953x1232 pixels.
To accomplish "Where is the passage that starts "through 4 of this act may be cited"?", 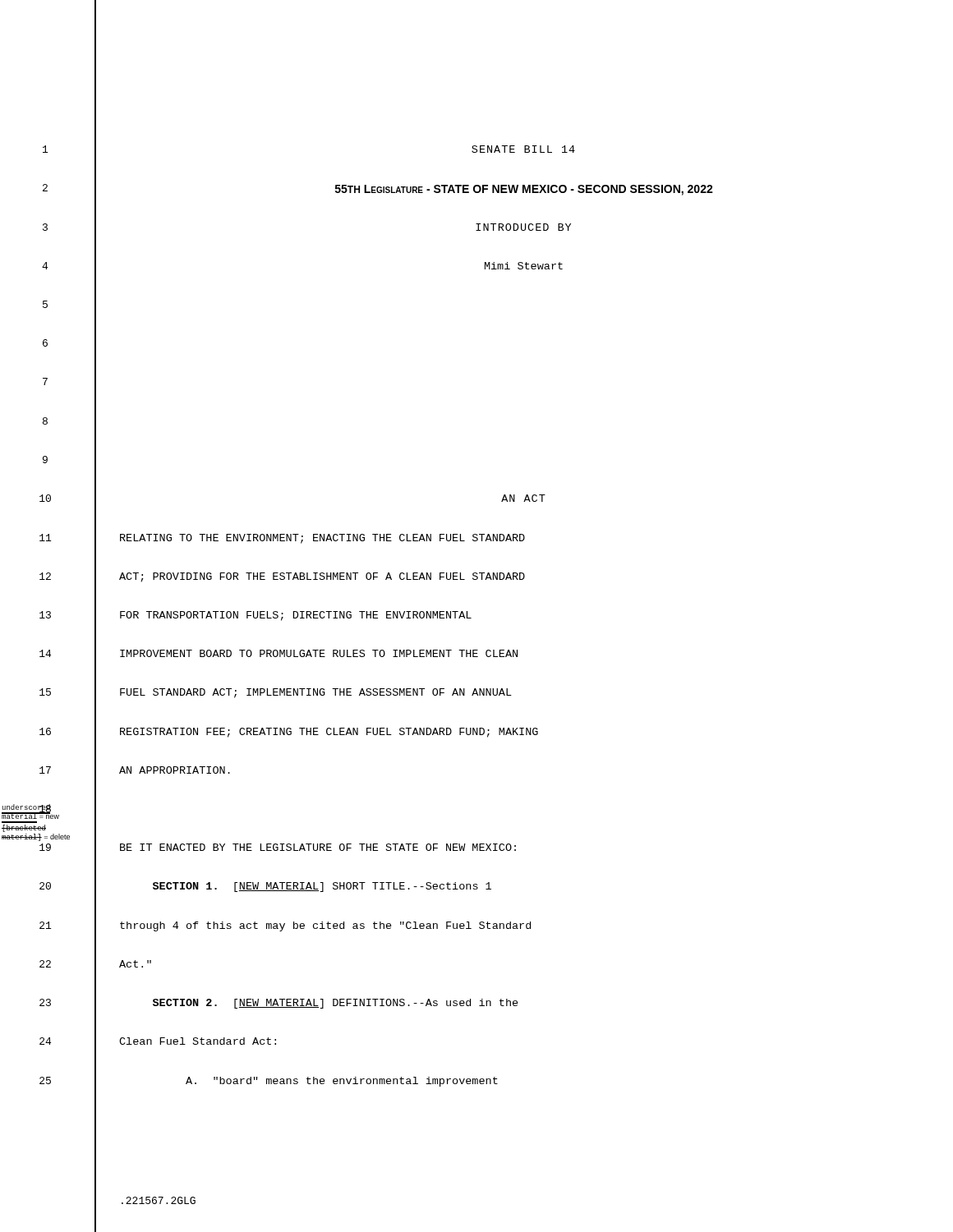I will [x=325, y=926].
